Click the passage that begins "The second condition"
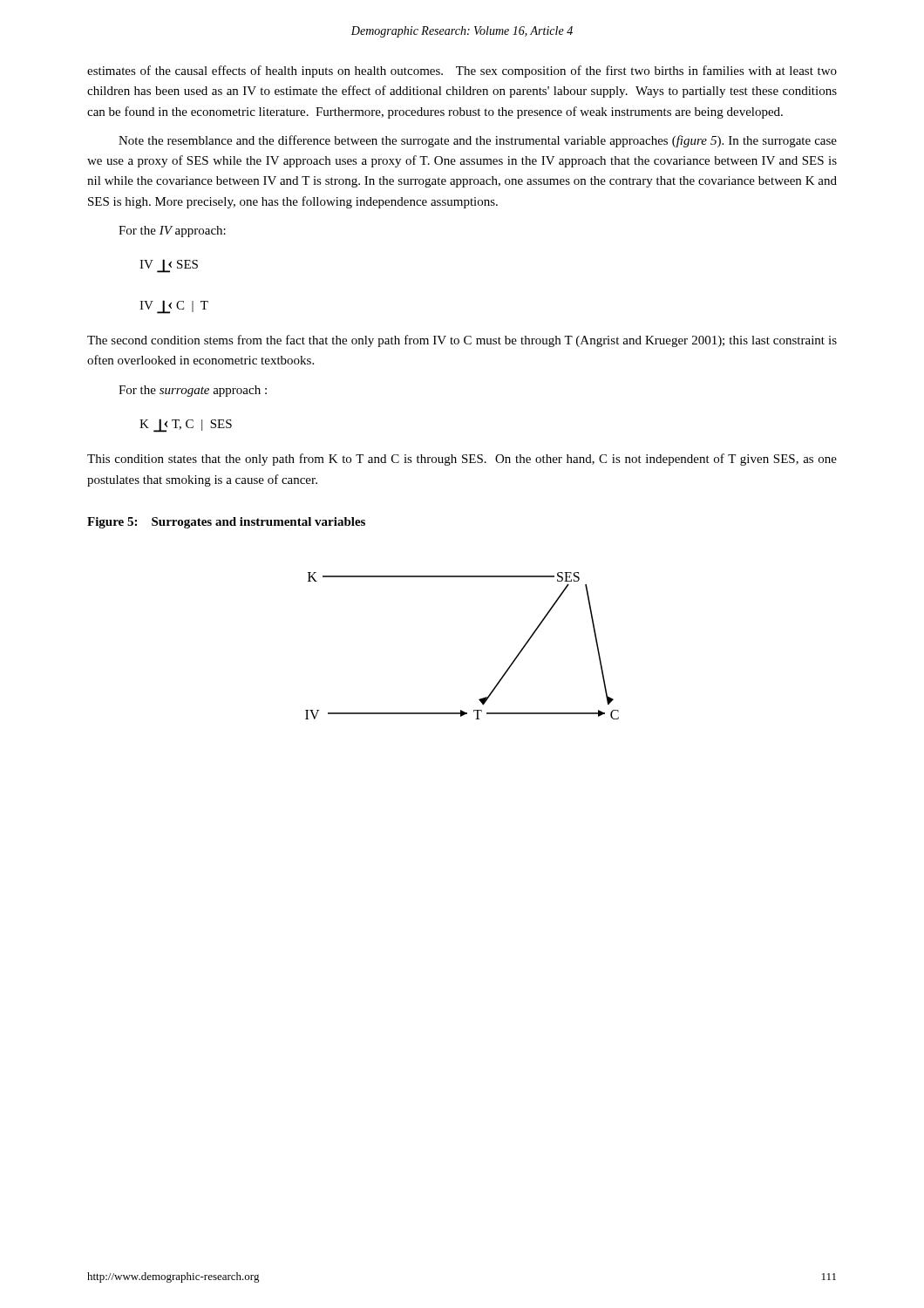The width and height of the screenshot is (924, 1308). [x=462, y=350]
